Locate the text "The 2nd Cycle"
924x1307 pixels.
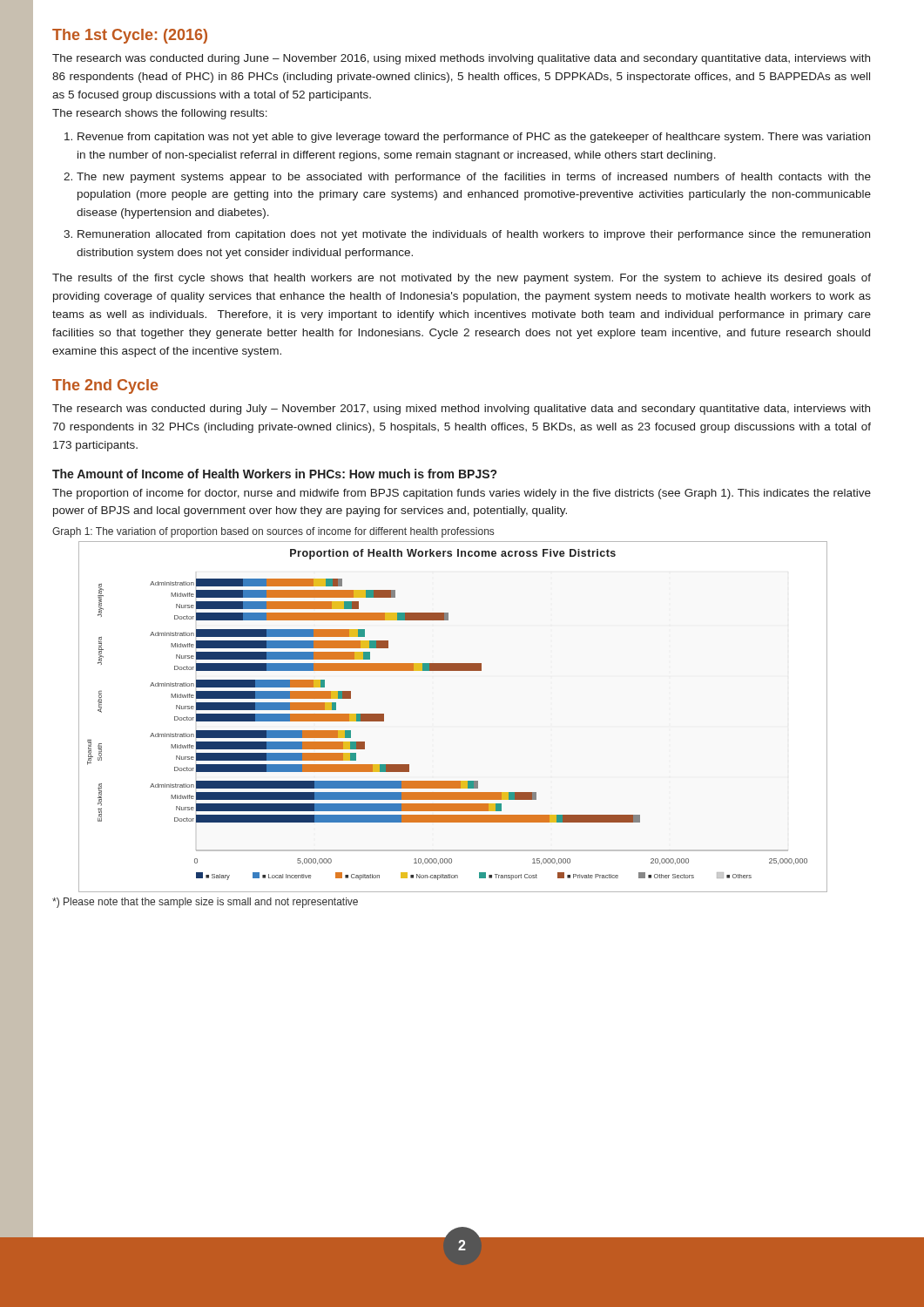tap(105, 385)
